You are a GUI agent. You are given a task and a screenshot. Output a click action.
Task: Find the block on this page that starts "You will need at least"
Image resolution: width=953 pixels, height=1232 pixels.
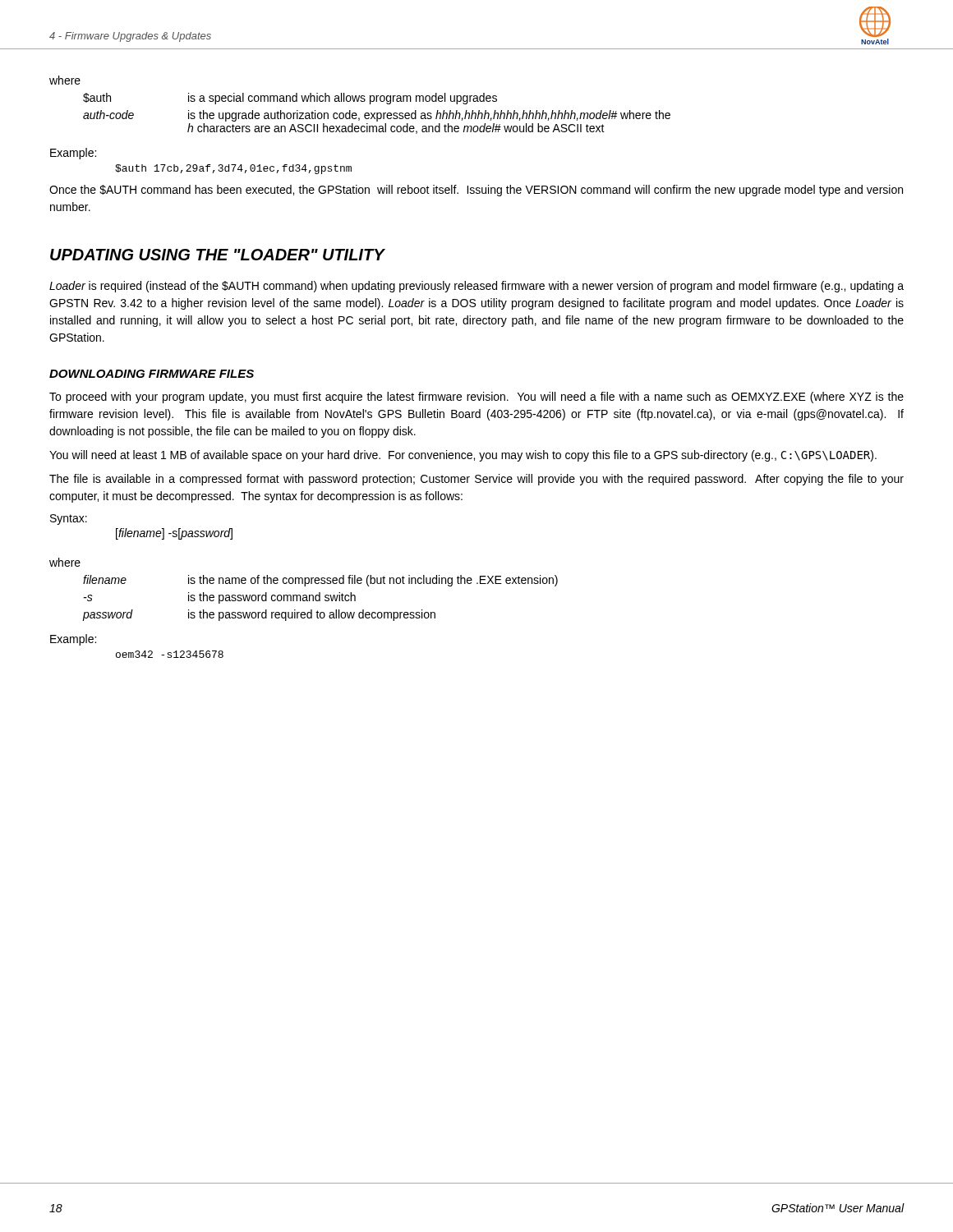pyautogui.click(x=463, y=455)
